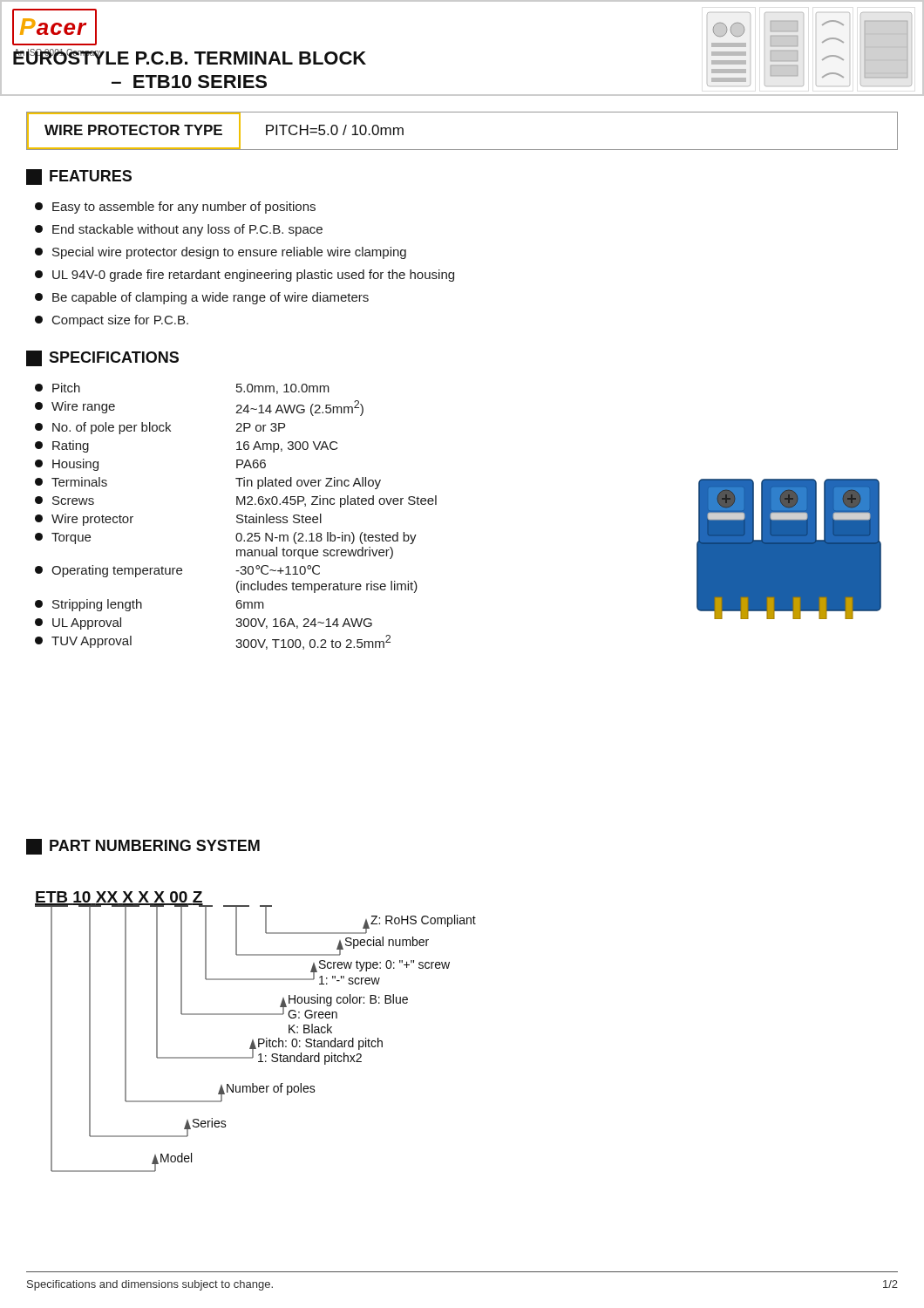Click on the region starting "Special wire protector design to ensure"

[221, 252]
